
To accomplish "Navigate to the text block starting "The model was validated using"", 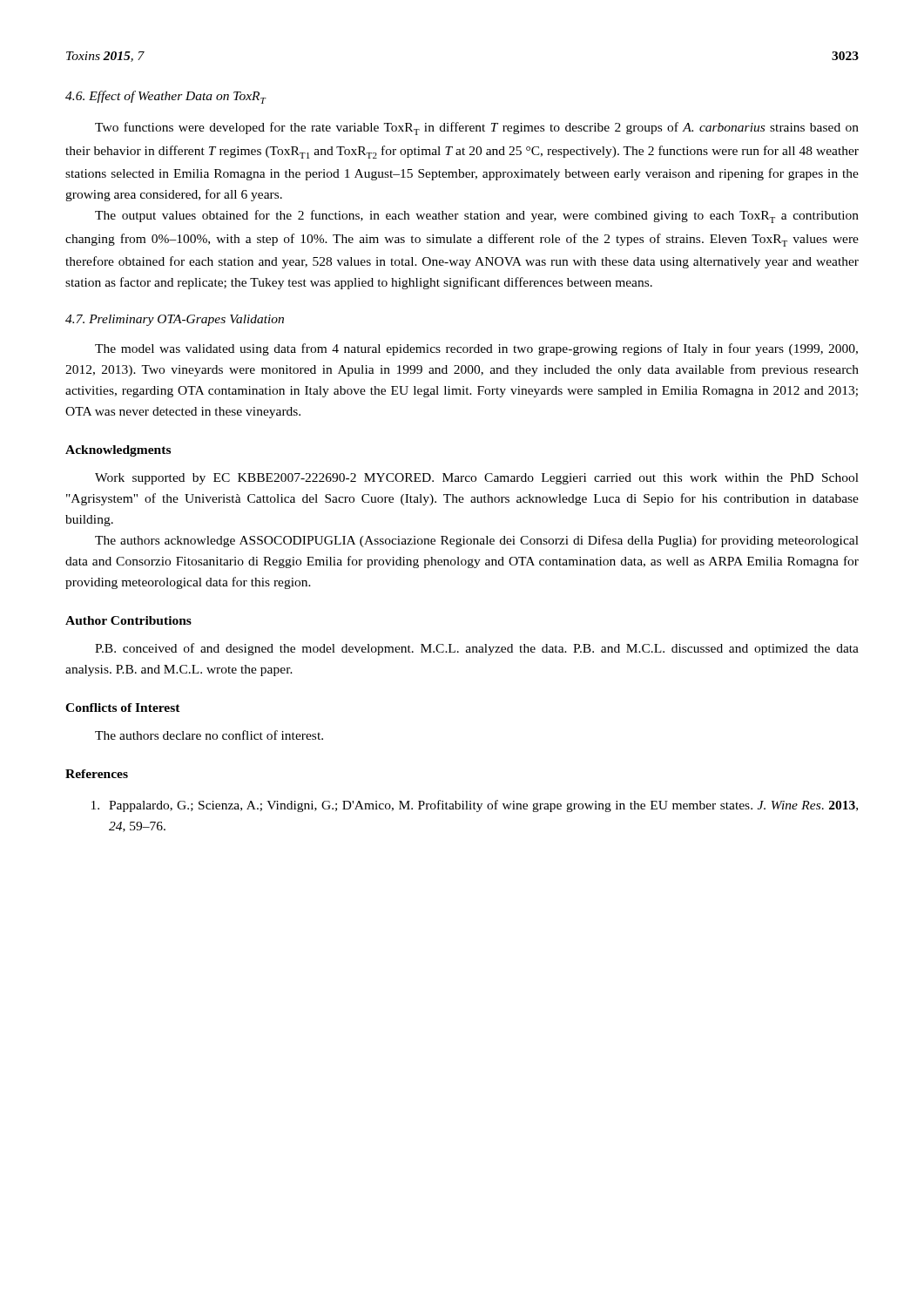I will point(462,380).
